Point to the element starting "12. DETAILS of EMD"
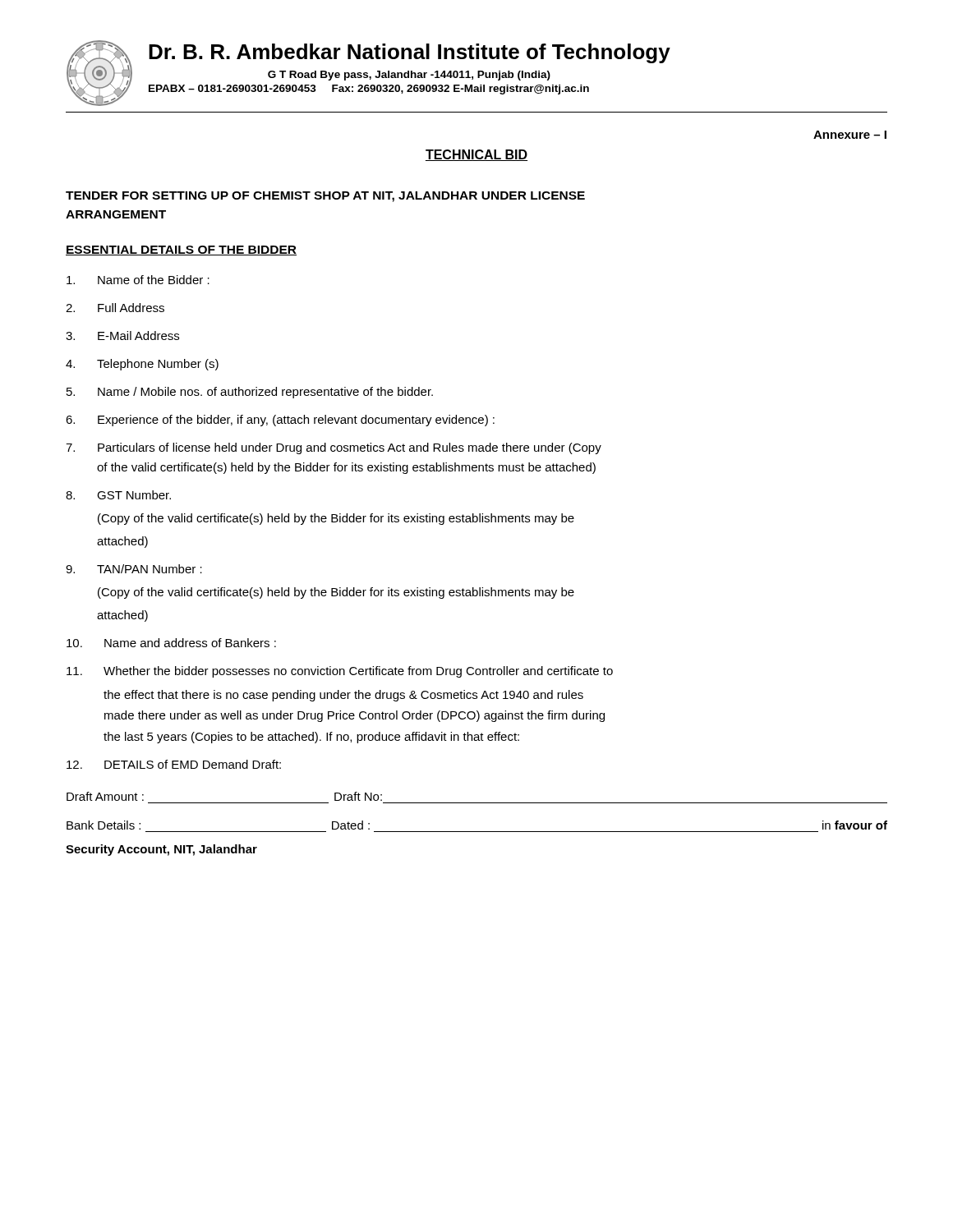The height and width of the screenshot is (1232, 953). [x=174, y=764]
